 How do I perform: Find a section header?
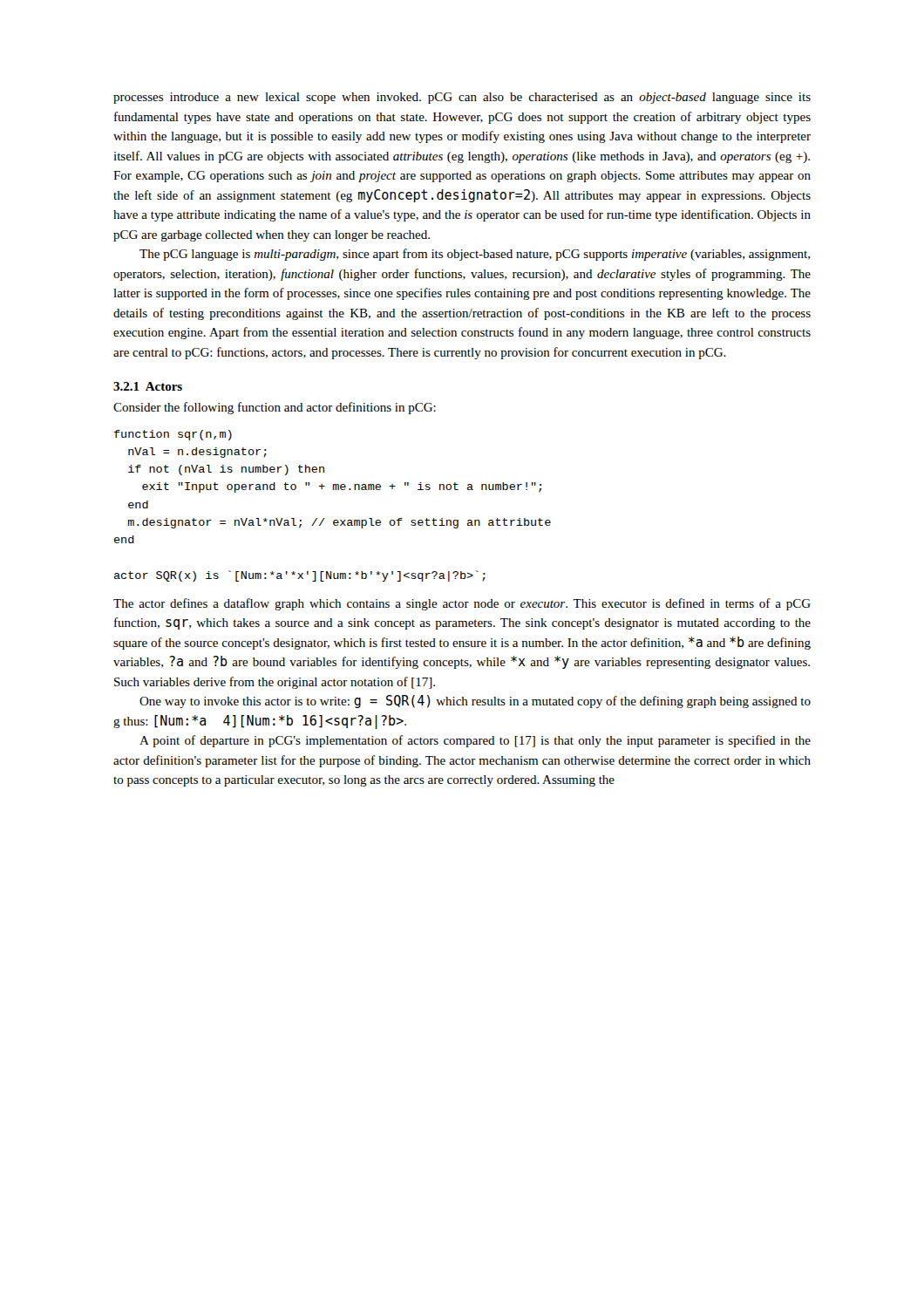[x=148, y=386]
